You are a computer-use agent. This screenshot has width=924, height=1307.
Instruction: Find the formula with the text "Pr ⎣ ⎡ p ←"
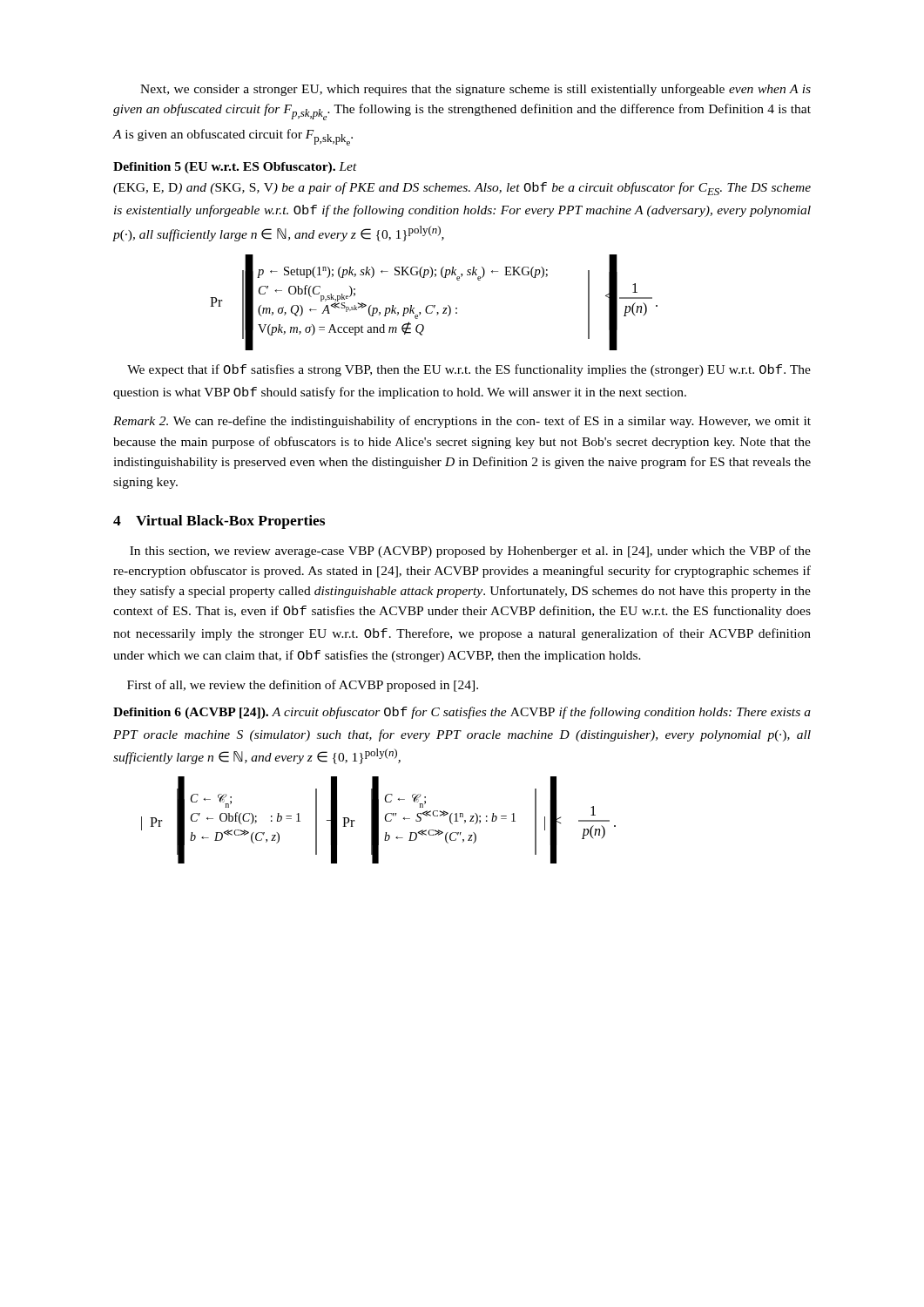[462, 302]
